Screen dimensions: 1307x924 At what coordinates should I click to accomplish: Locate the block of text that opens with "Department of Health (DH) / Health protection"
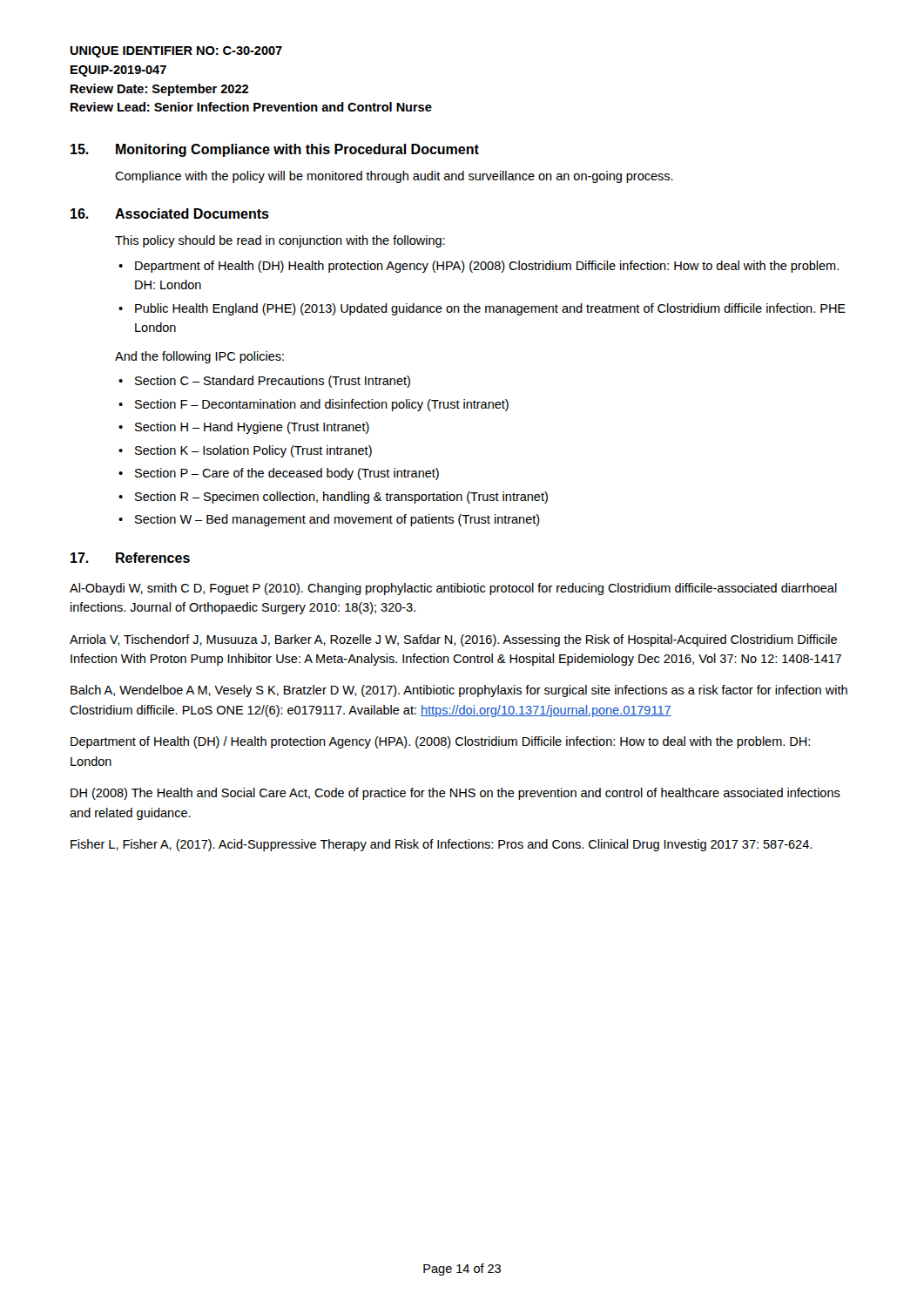[x=440, y=752]
